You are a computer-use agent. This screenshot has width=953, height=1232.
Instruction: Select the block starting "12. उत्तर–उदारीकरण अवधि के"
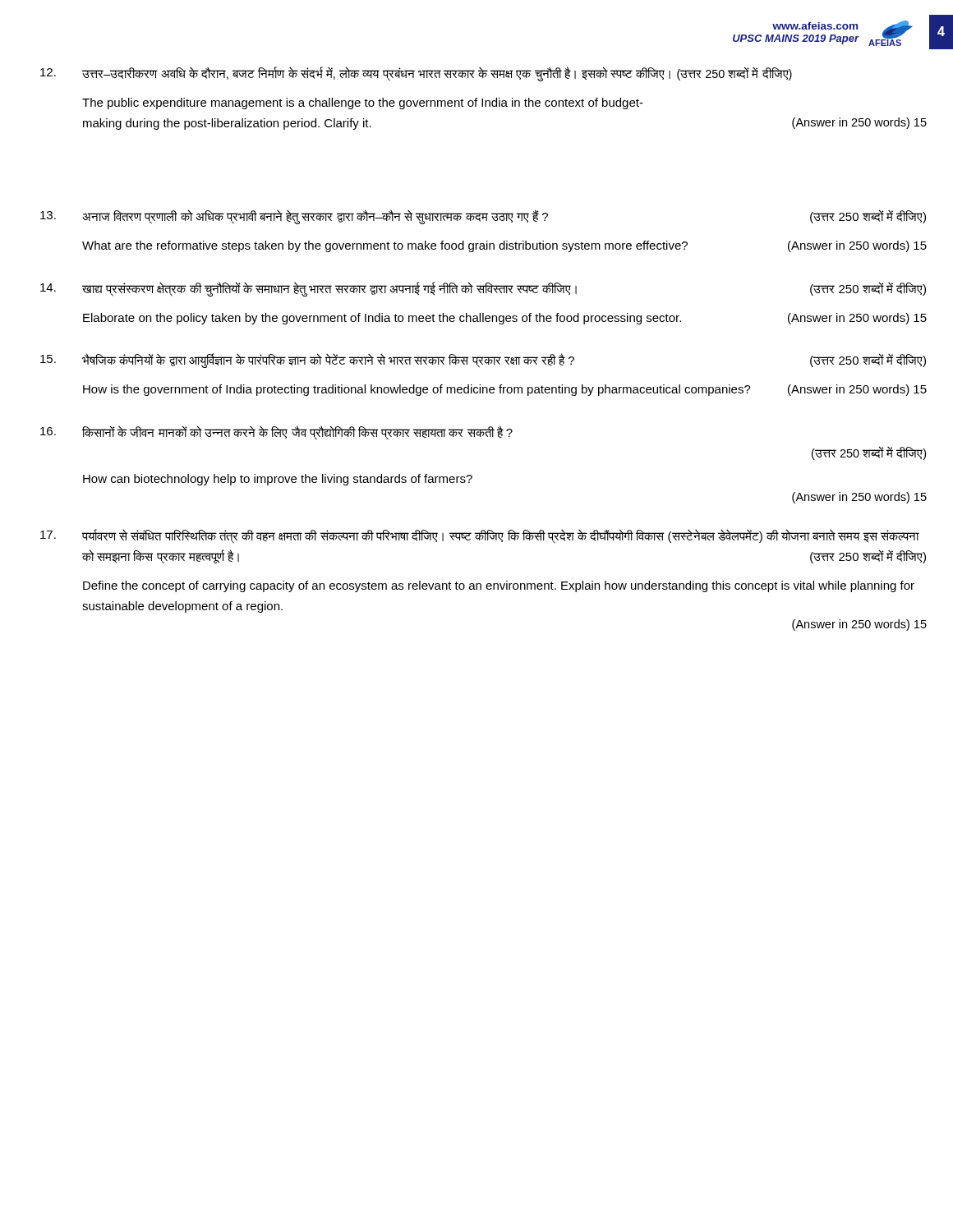coord(483,99)
